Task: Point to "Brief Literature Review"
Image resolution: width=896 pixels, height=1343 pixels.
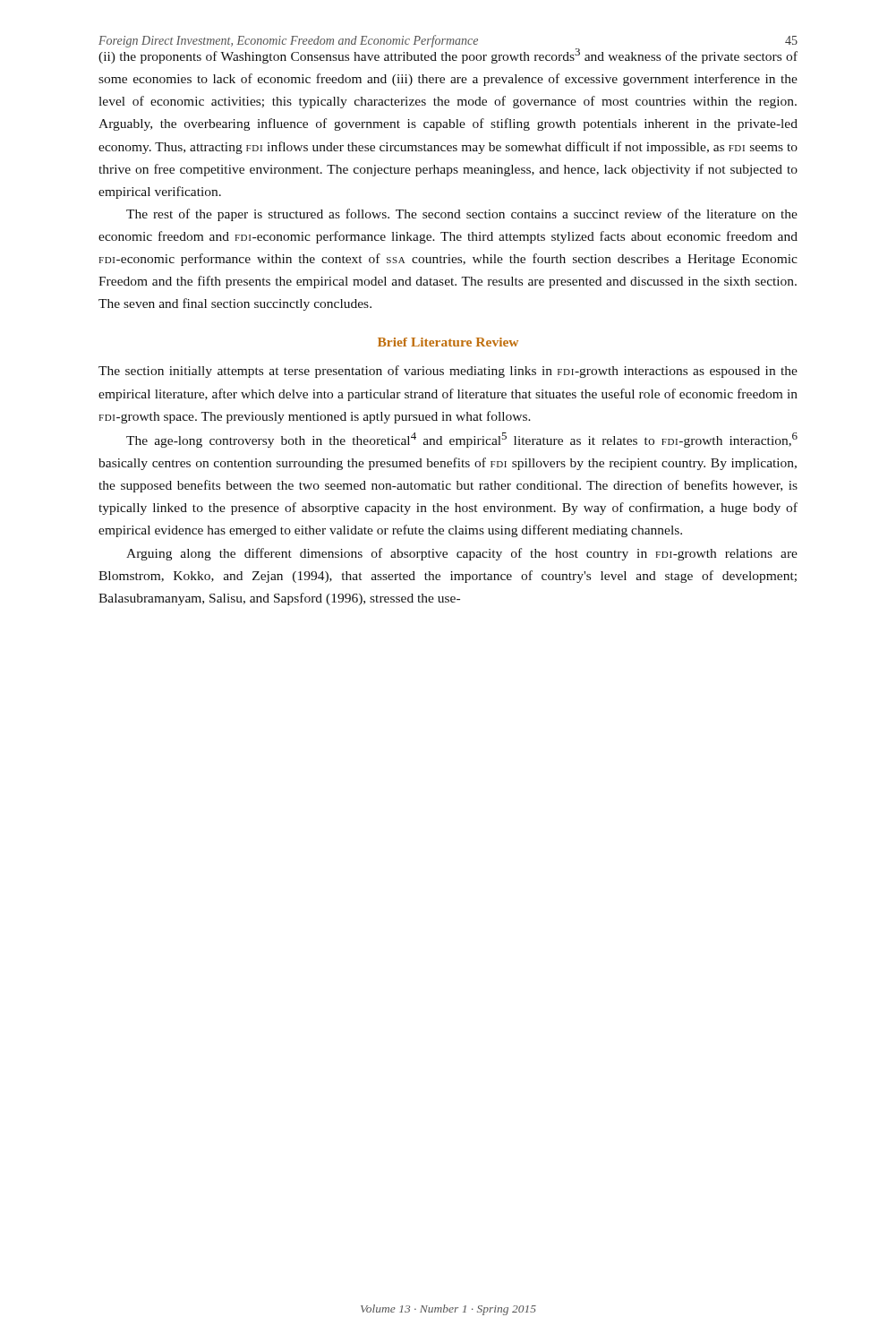Action: pos(448,342)
